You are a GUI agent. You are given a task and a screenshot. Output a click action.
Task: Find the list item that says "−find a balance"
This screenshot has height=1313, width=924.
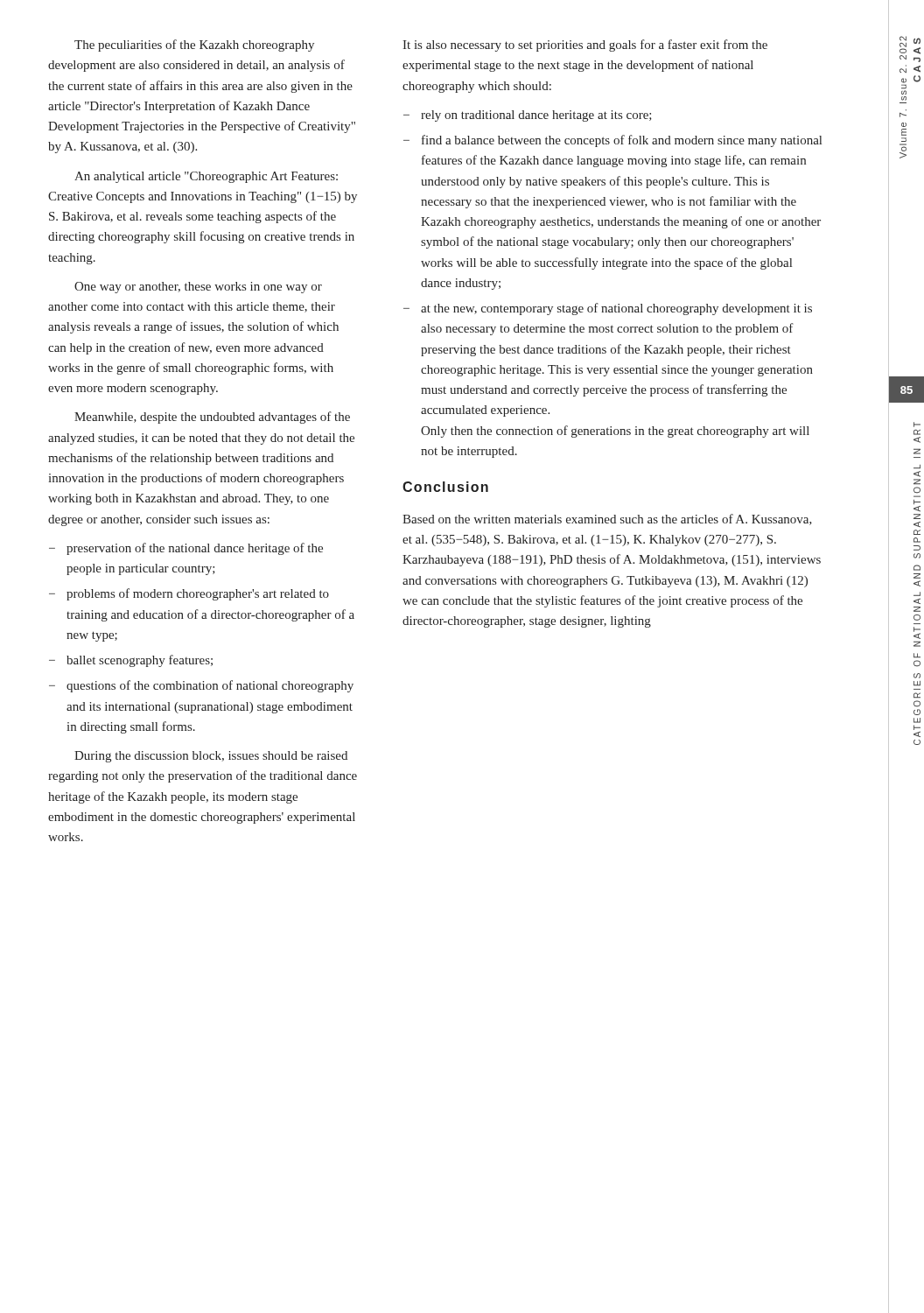[x=613, y=212]
